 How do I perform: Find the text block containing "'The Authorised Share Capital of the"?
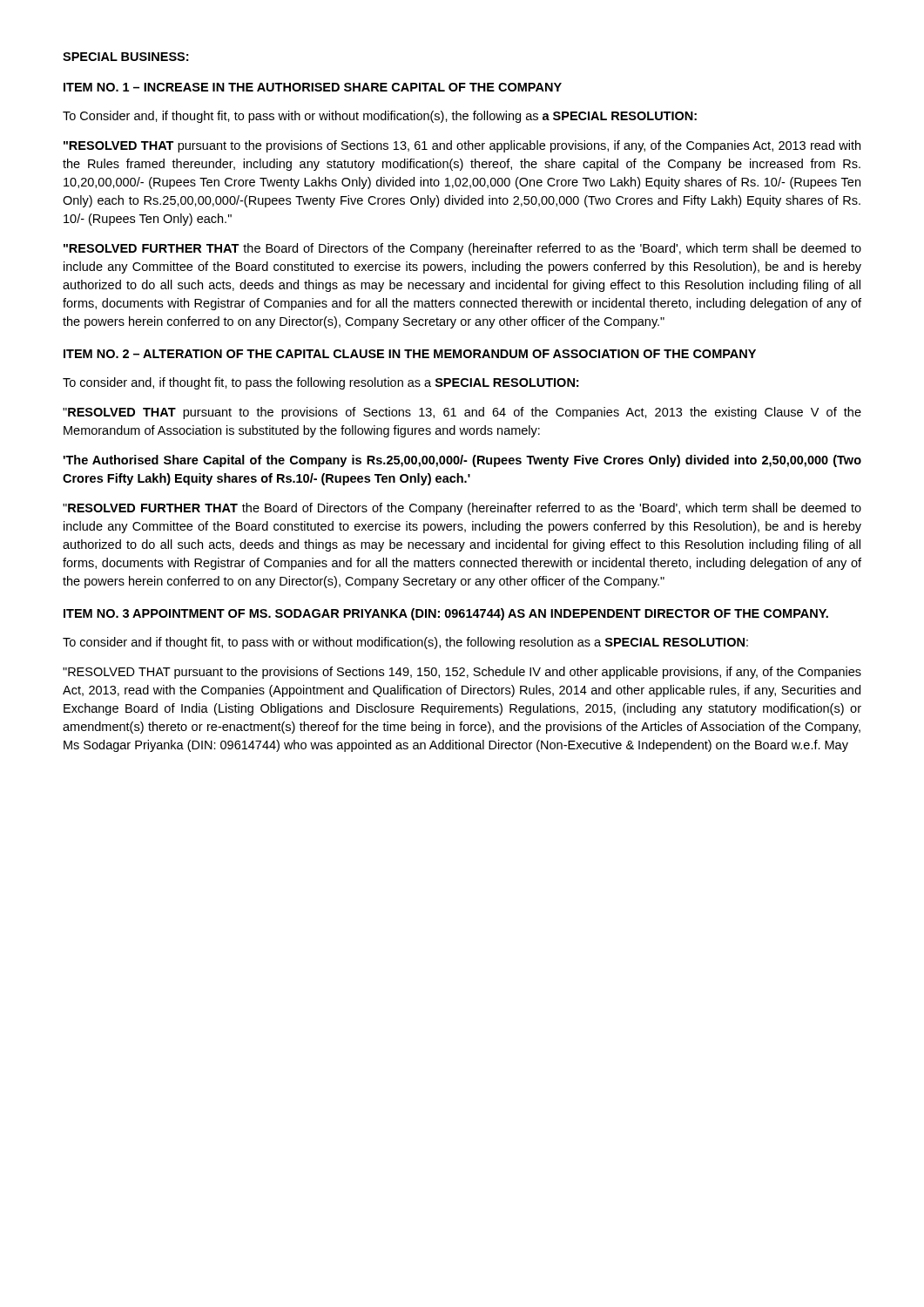tap(462, 469)
